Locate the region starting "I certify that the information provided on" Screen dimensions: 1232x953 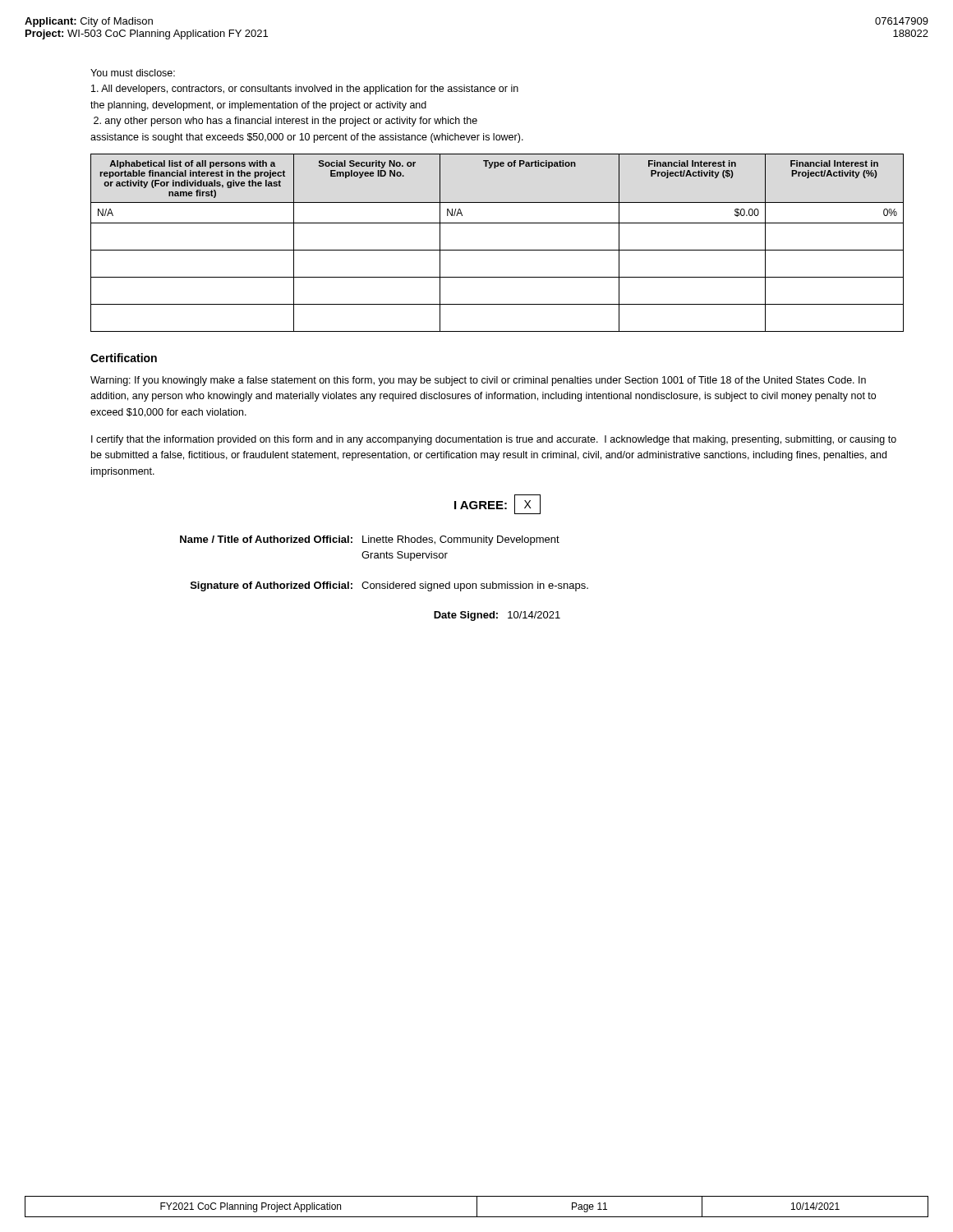493,455
